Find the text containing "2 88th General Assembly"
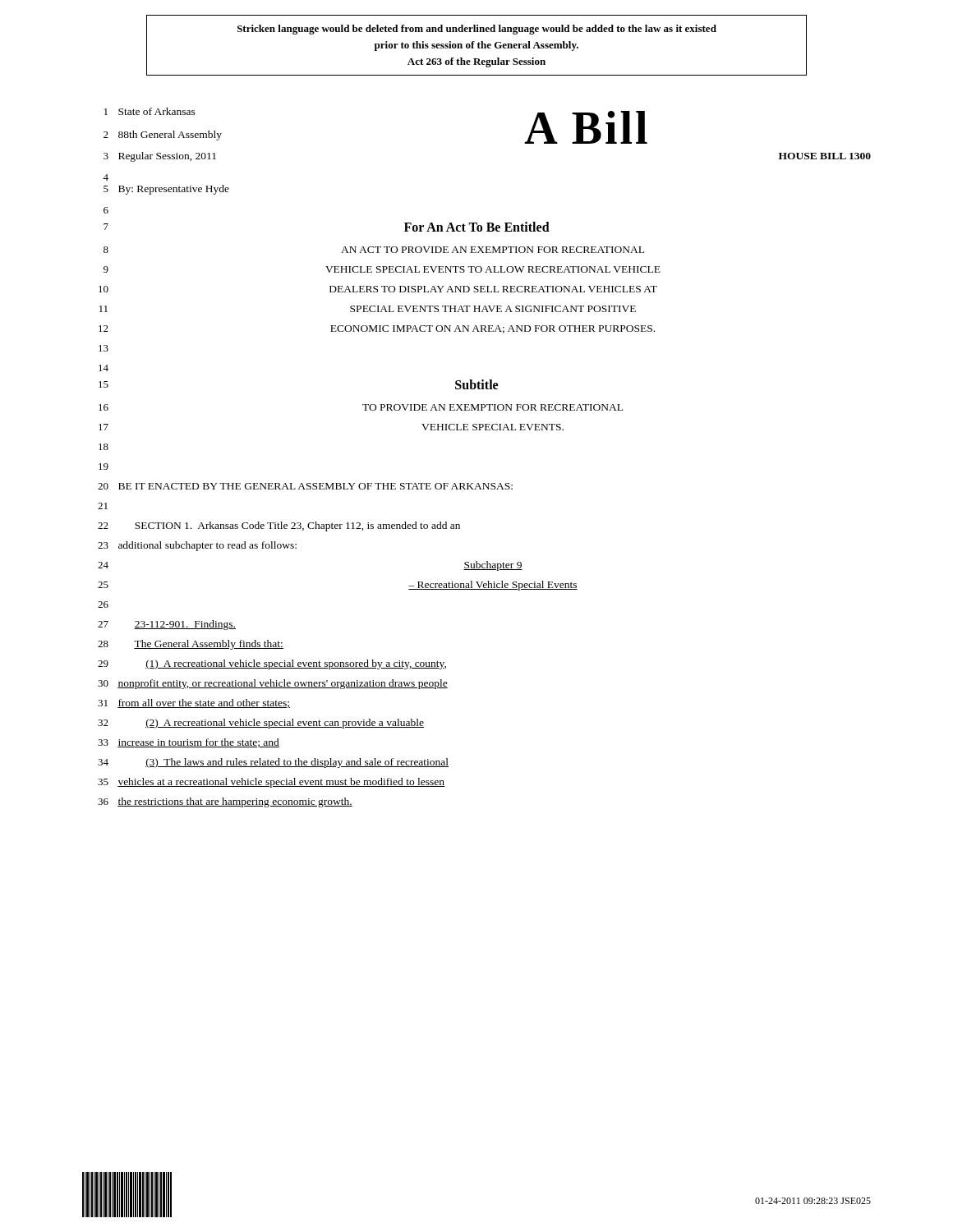The width and height of the screenshot is (953, 1232). tap(152, 135)
